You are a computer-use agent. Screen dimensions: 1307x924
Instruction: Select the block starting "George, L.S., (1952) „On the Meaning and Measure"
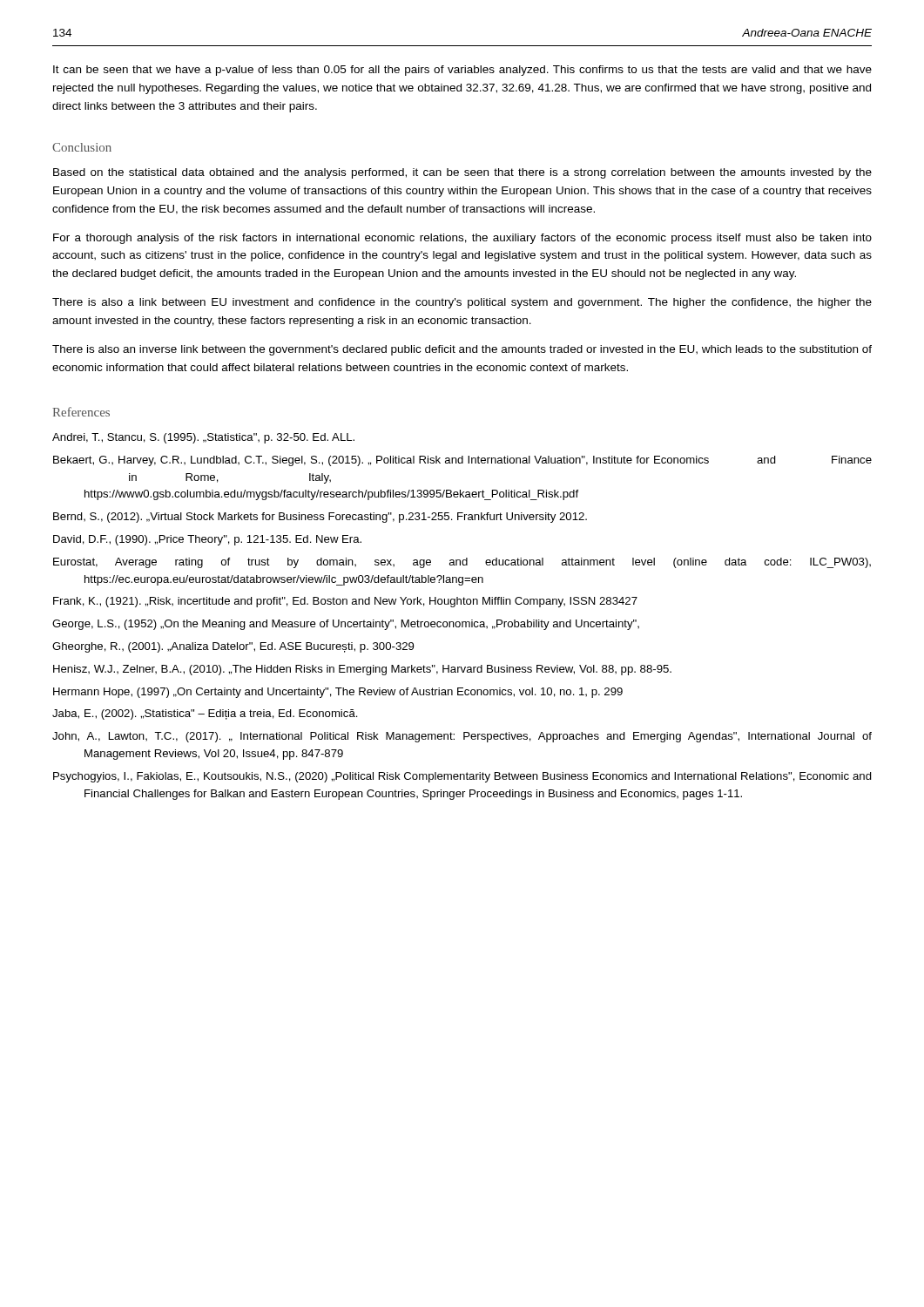pyautogui.click(x=346, y=624)
